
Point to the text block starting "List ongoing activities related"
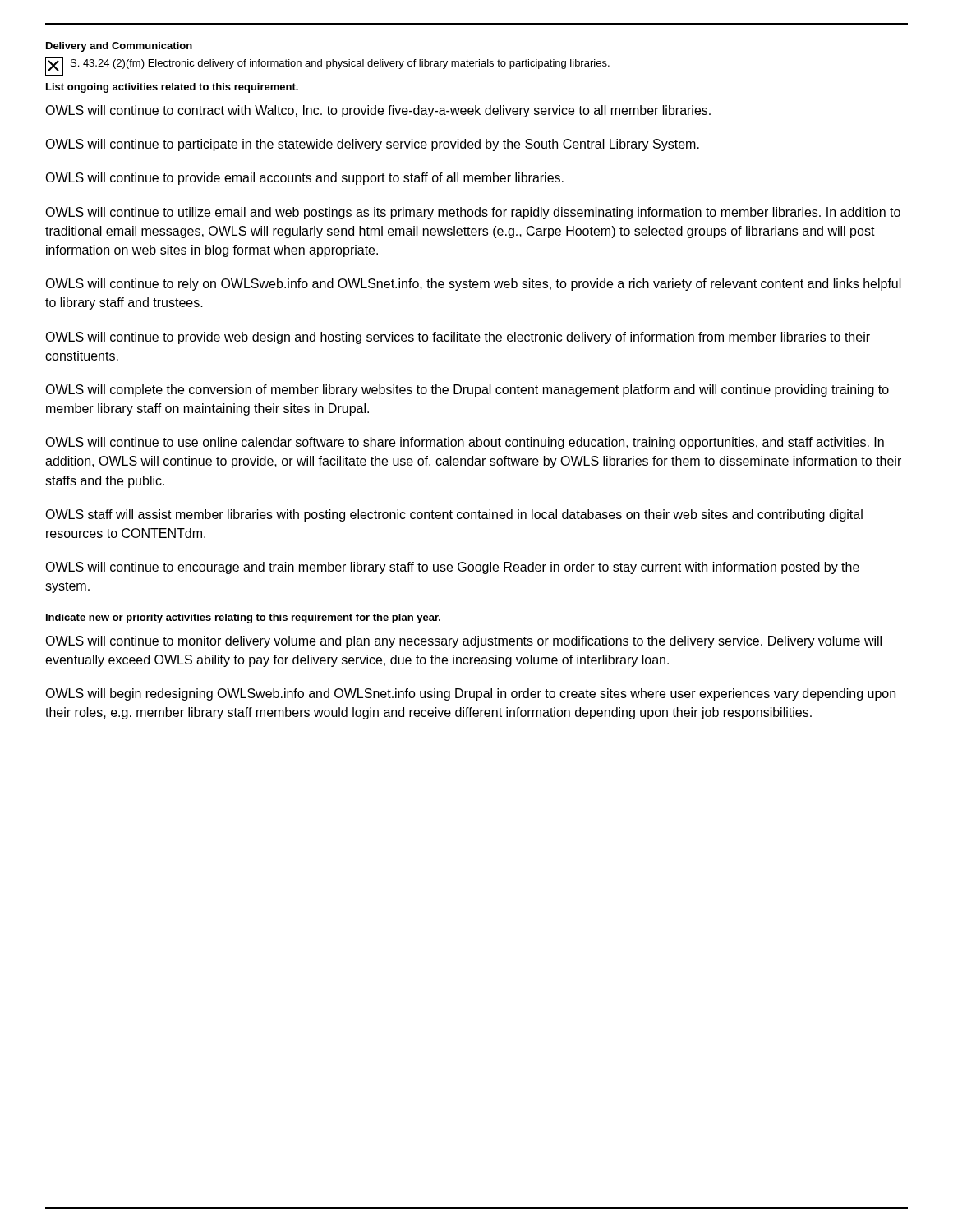pos(172,87)
